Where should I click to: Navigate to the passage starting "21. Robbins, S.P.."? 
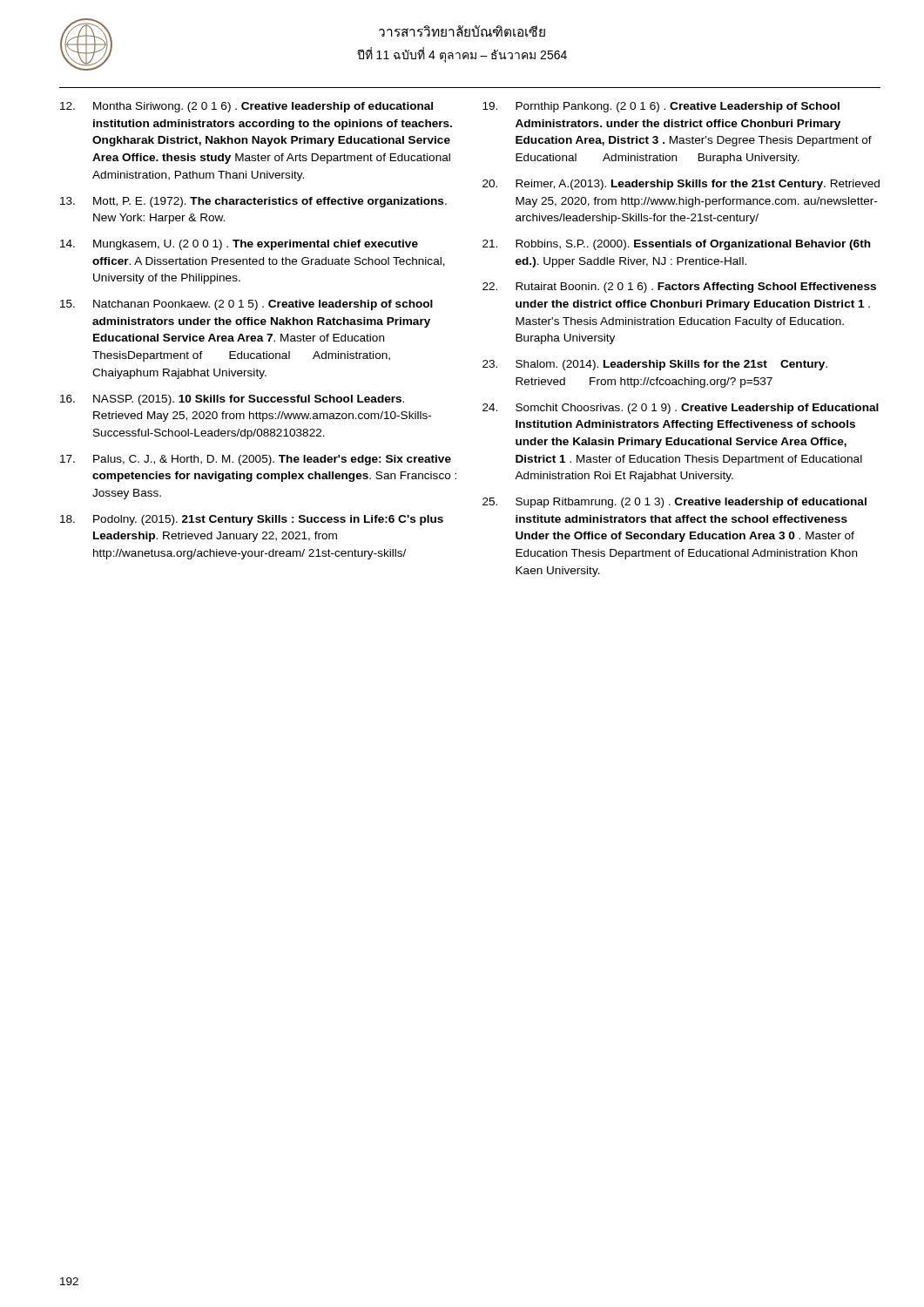pyautogui.click(x=681, y=252)
